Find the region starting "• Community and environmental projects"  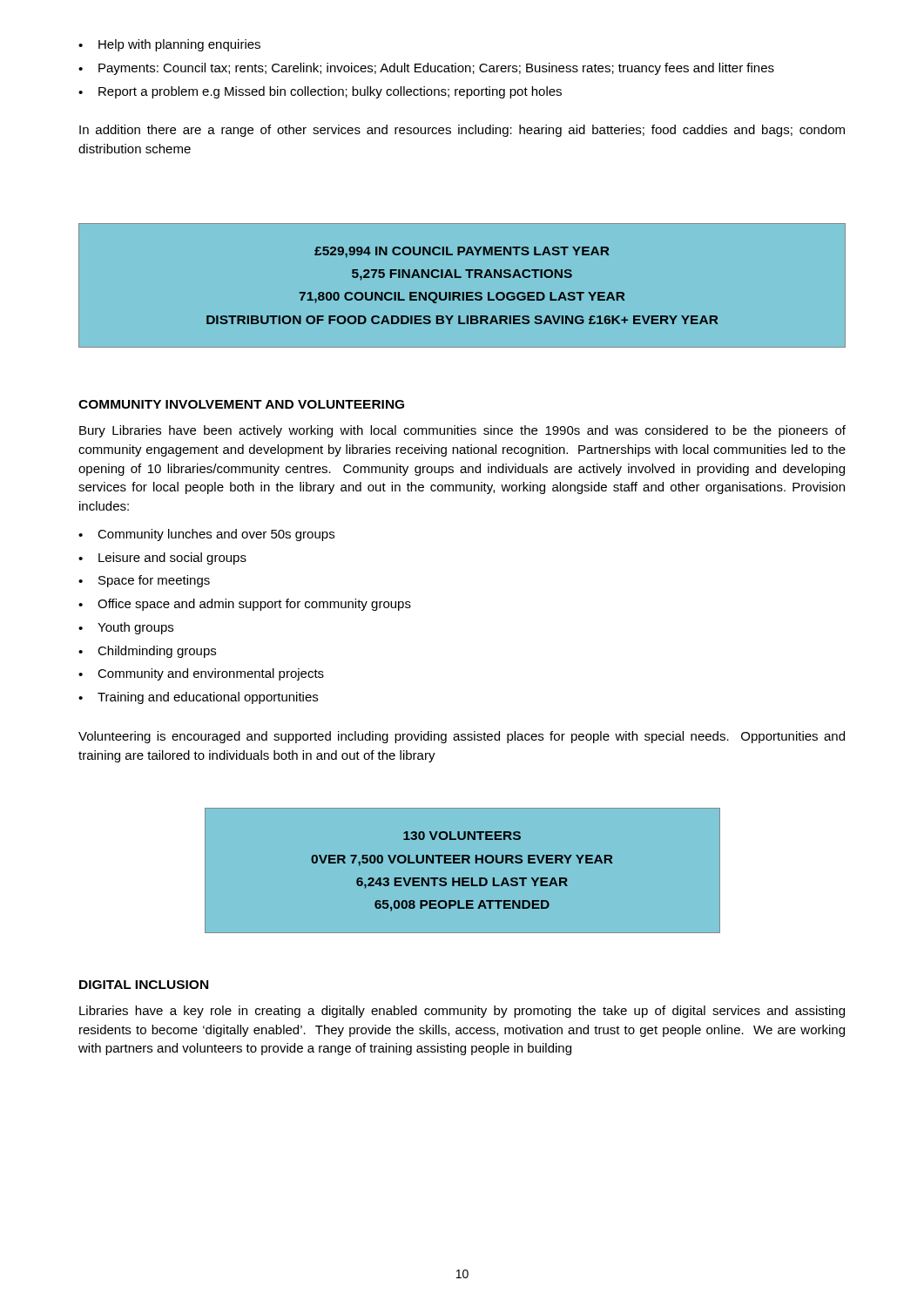[x=201, y=674]
